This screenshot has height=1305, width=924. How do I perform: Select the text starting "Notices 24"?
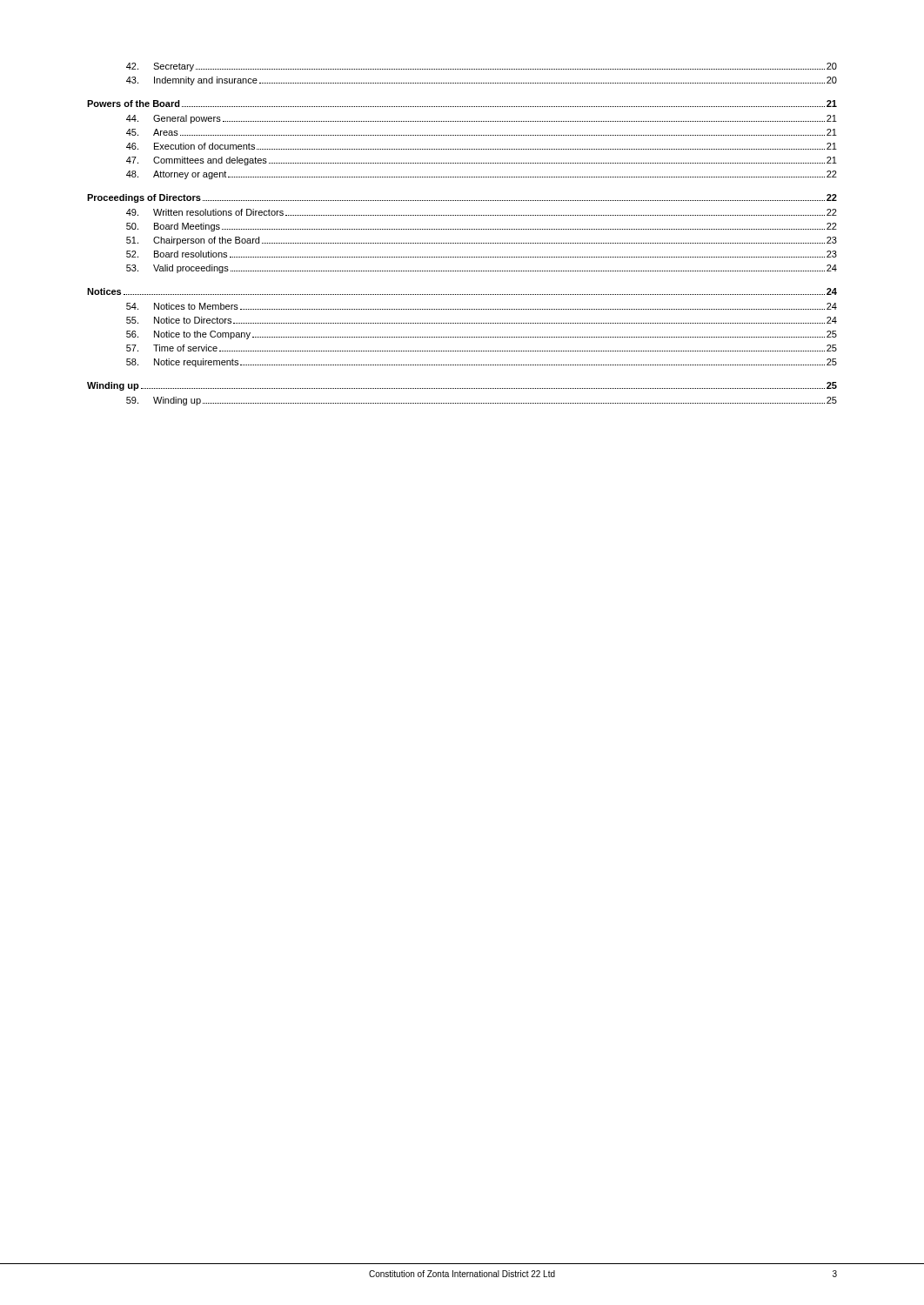tap(462, 291)
